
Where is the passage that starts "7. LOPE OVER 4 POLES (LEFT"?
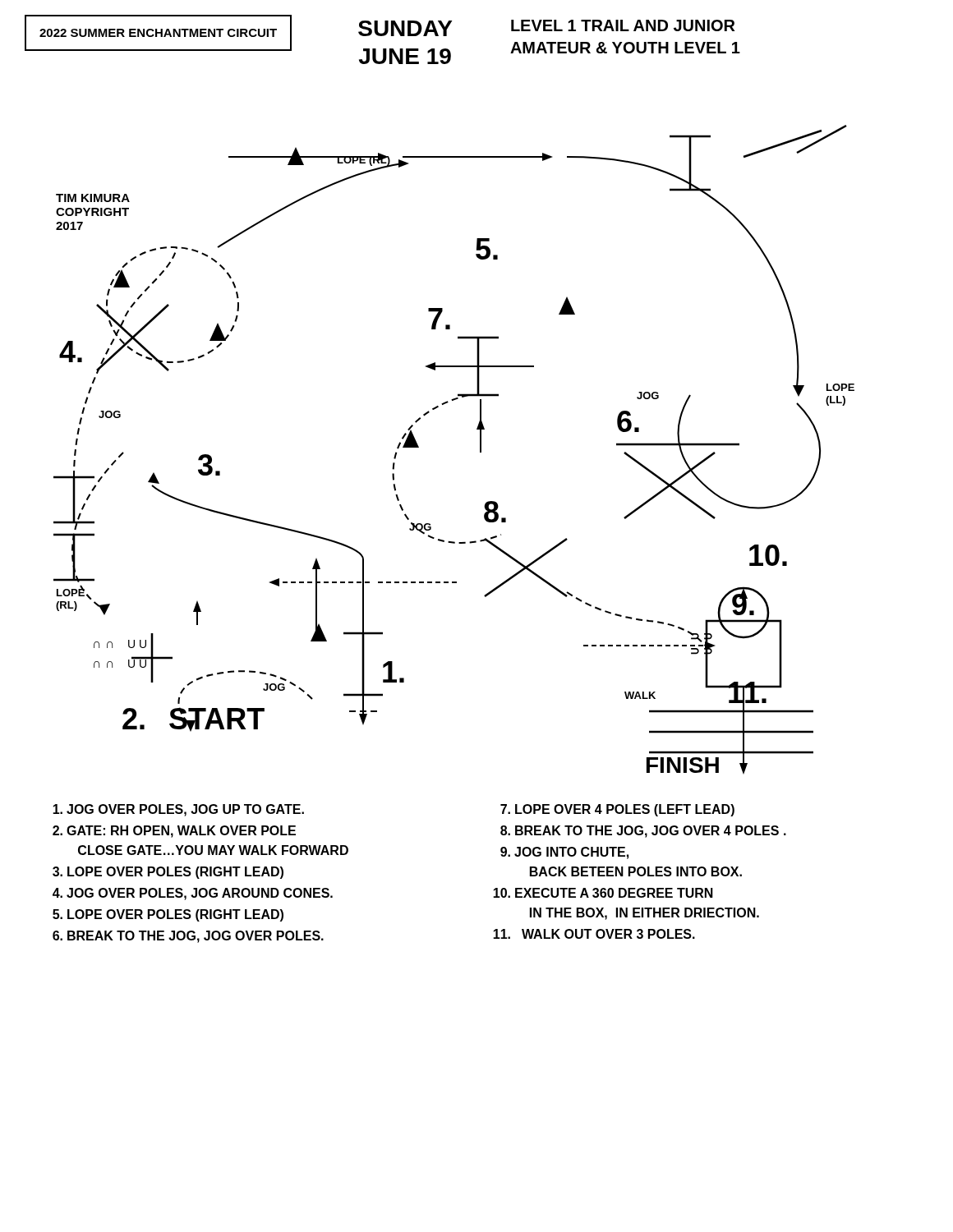(700, 810)
